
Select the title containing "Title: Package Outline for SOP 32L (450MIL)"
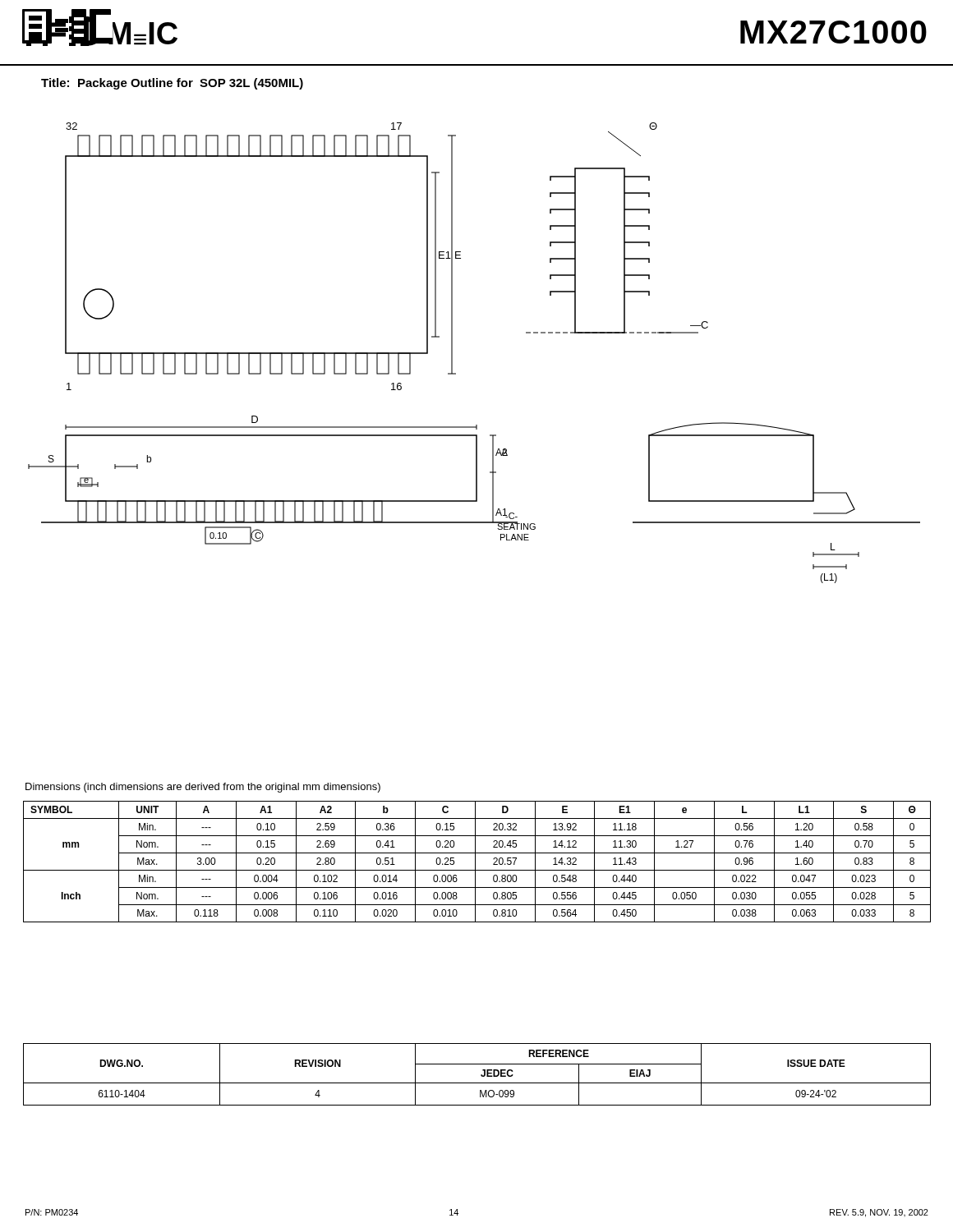172,83
